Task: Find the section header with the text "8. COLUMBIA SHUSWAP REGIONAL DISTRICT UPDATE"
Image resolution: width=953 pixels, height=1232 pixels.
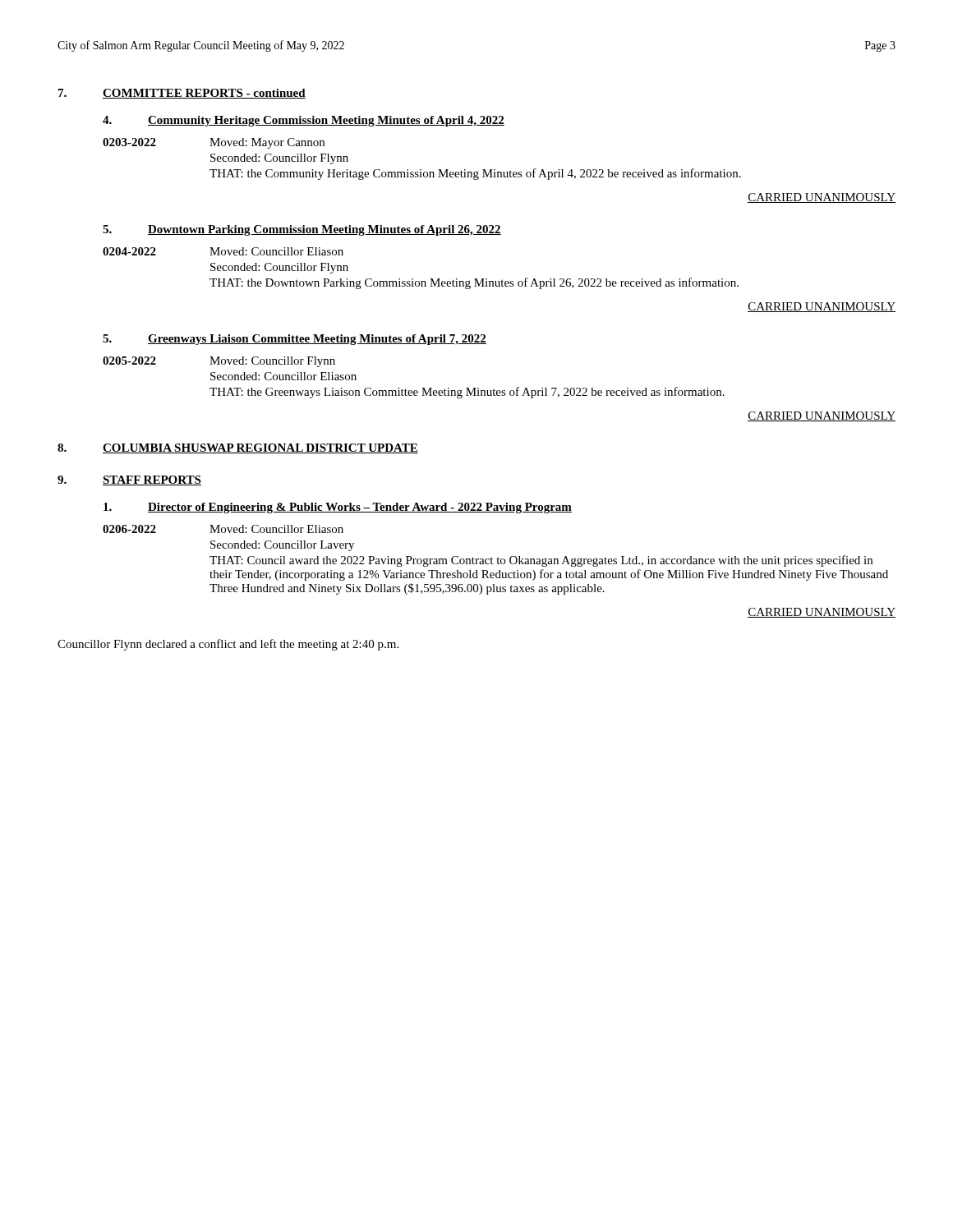Action: [x=238, y=448]
